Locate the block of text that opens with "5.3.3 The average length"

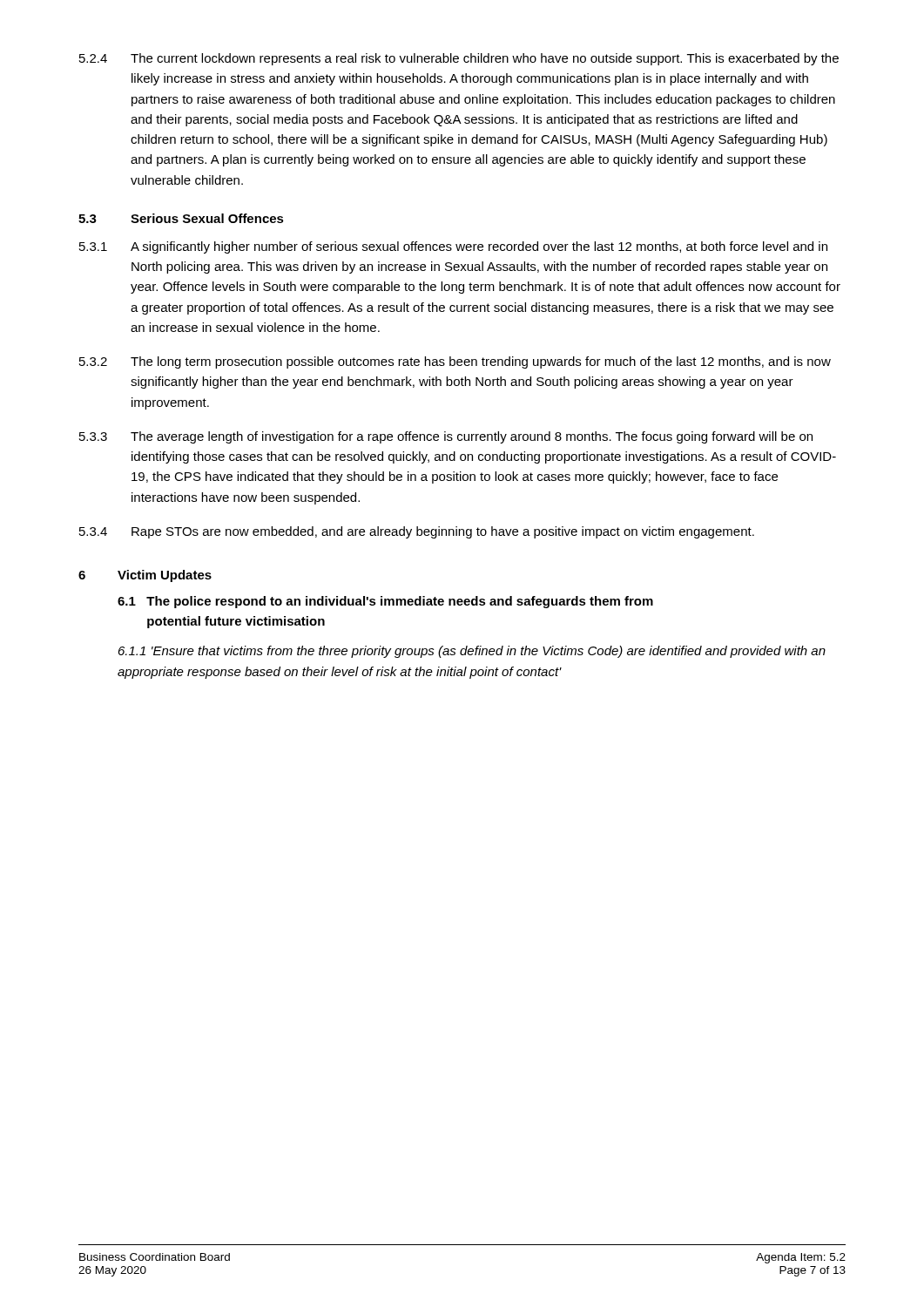click(462, 466)
